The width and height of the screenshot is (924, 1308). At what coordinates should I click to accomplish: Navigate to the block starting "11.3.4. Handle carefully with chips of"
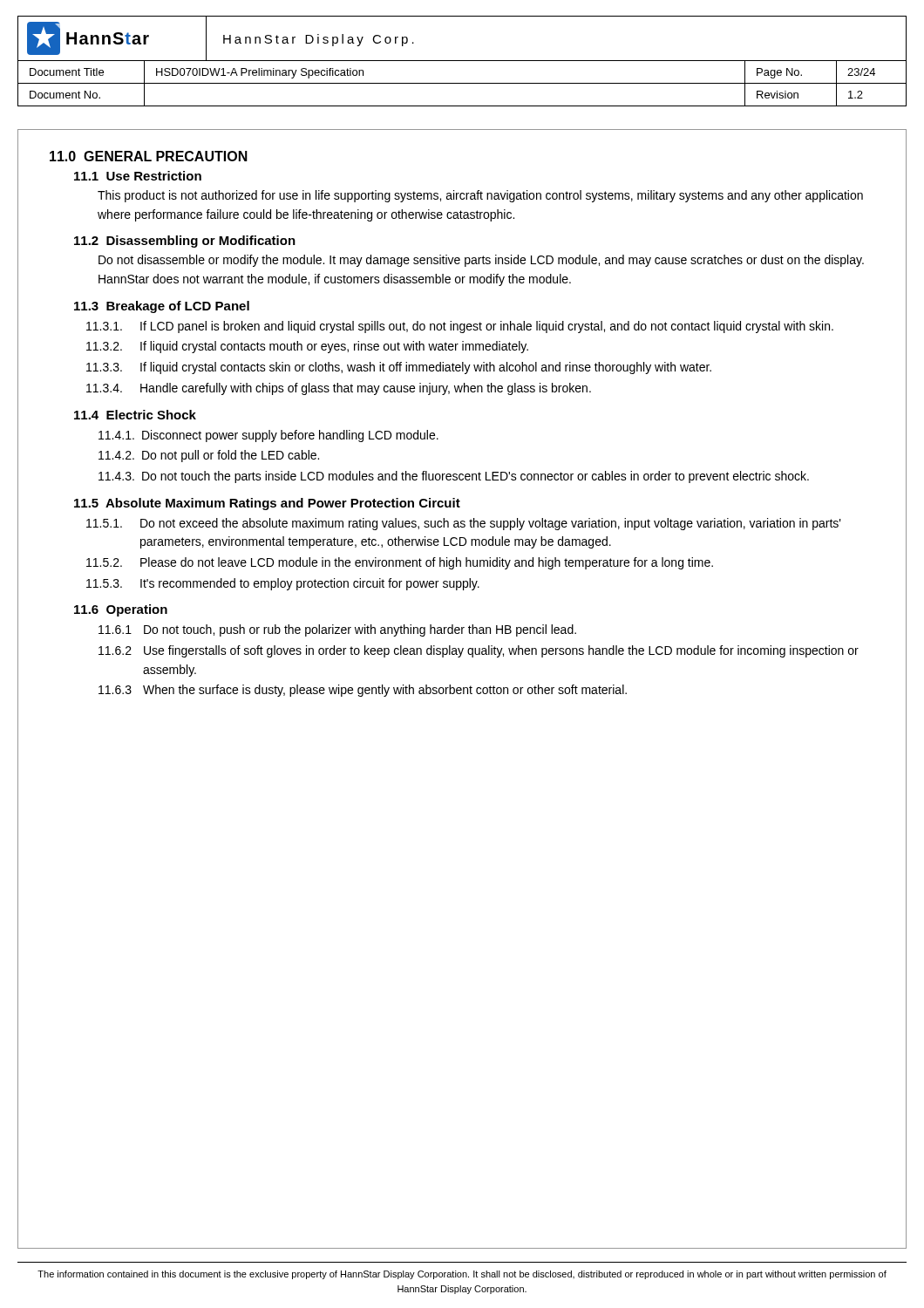click(339, 389)
